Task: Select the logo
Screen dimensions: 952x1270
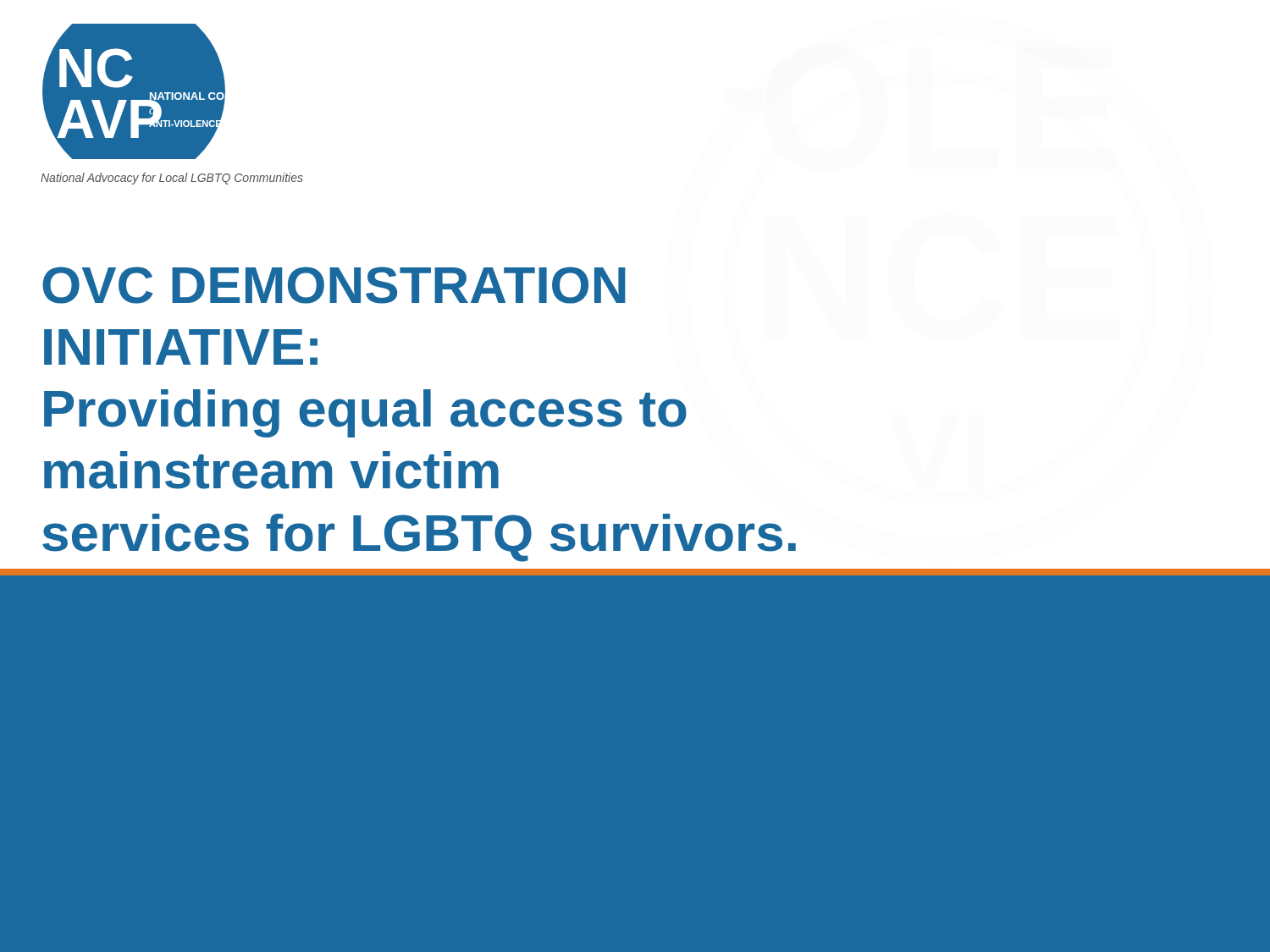Action: coord(185,104)
